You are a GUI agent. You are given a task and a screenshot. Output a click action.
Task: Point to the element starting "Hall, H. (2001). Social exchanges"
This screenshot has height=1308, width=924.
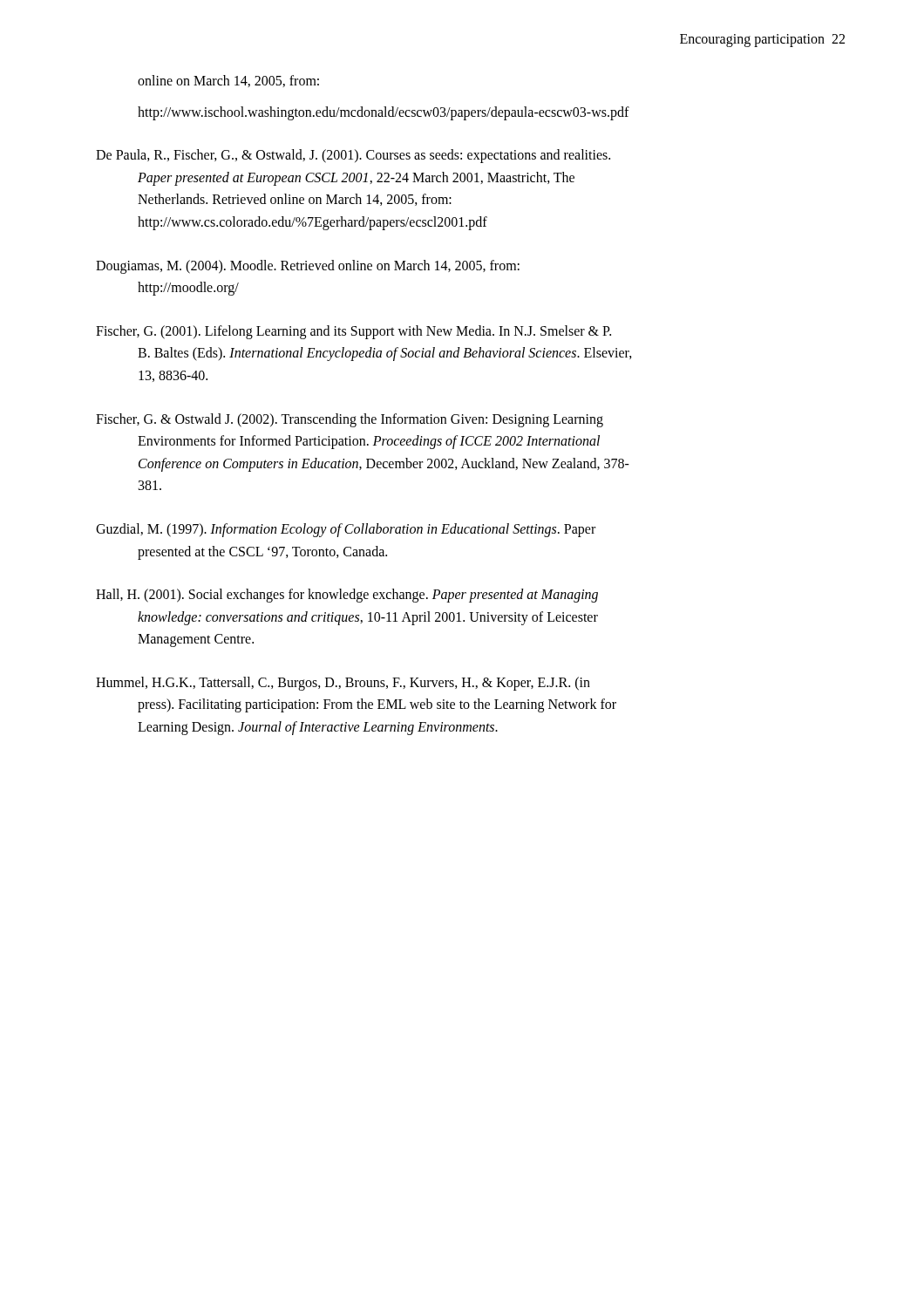tap(471, 617)
